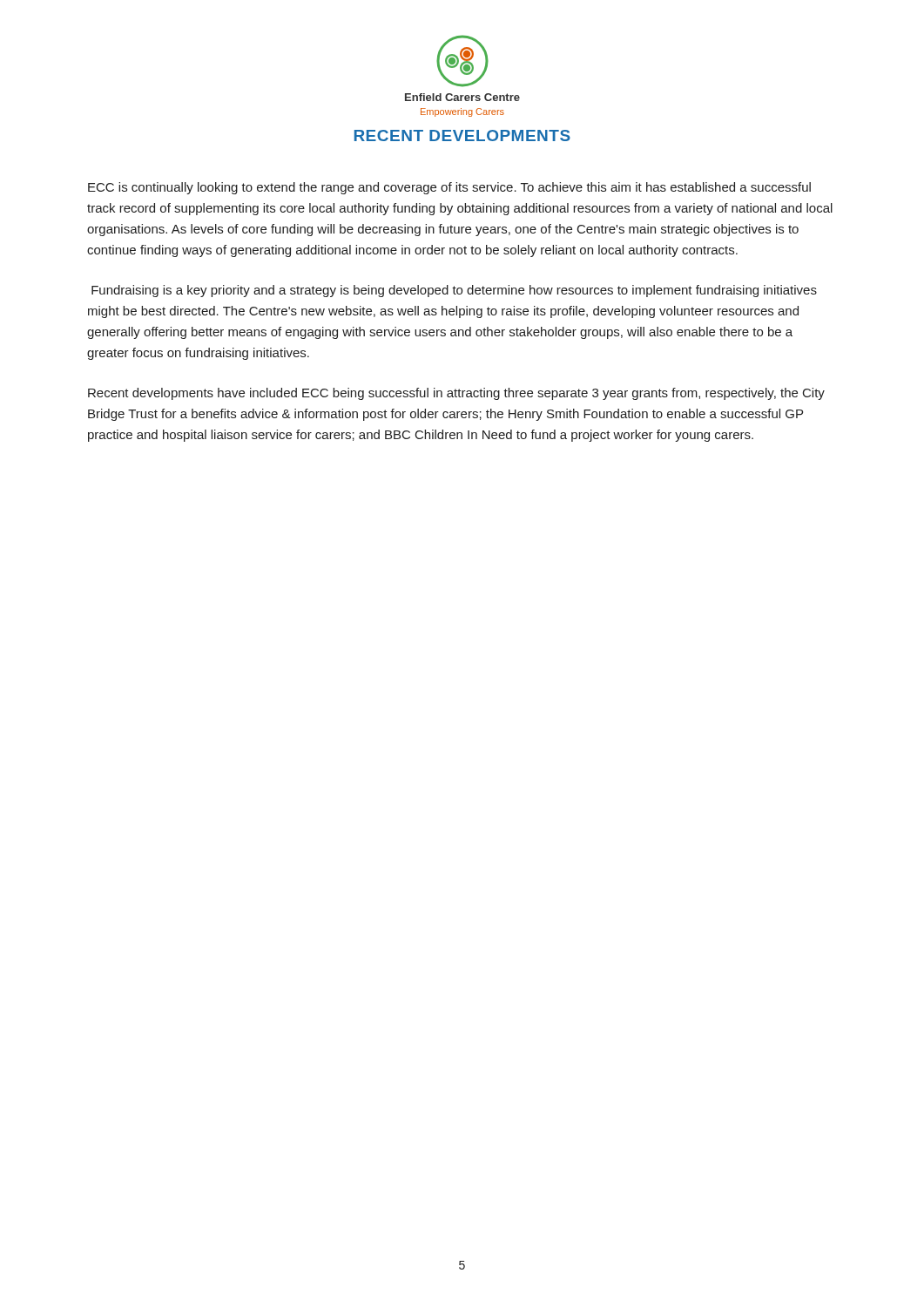Find the text block that says "Recent developments have included"
The image size is (924, 1307).
coord(456,413)
